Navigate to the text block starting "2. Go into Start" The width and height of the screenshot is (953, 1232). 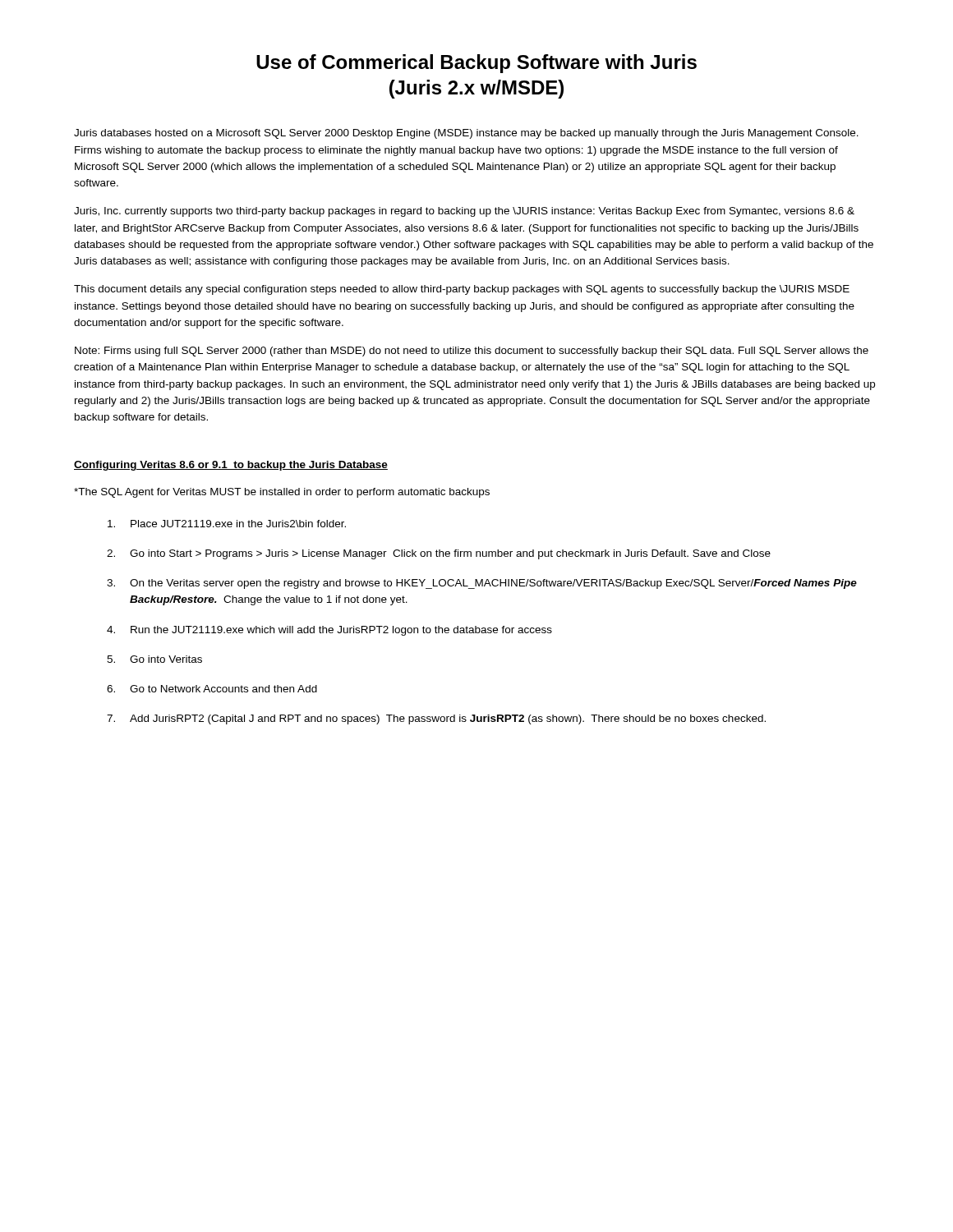[493, 554]
